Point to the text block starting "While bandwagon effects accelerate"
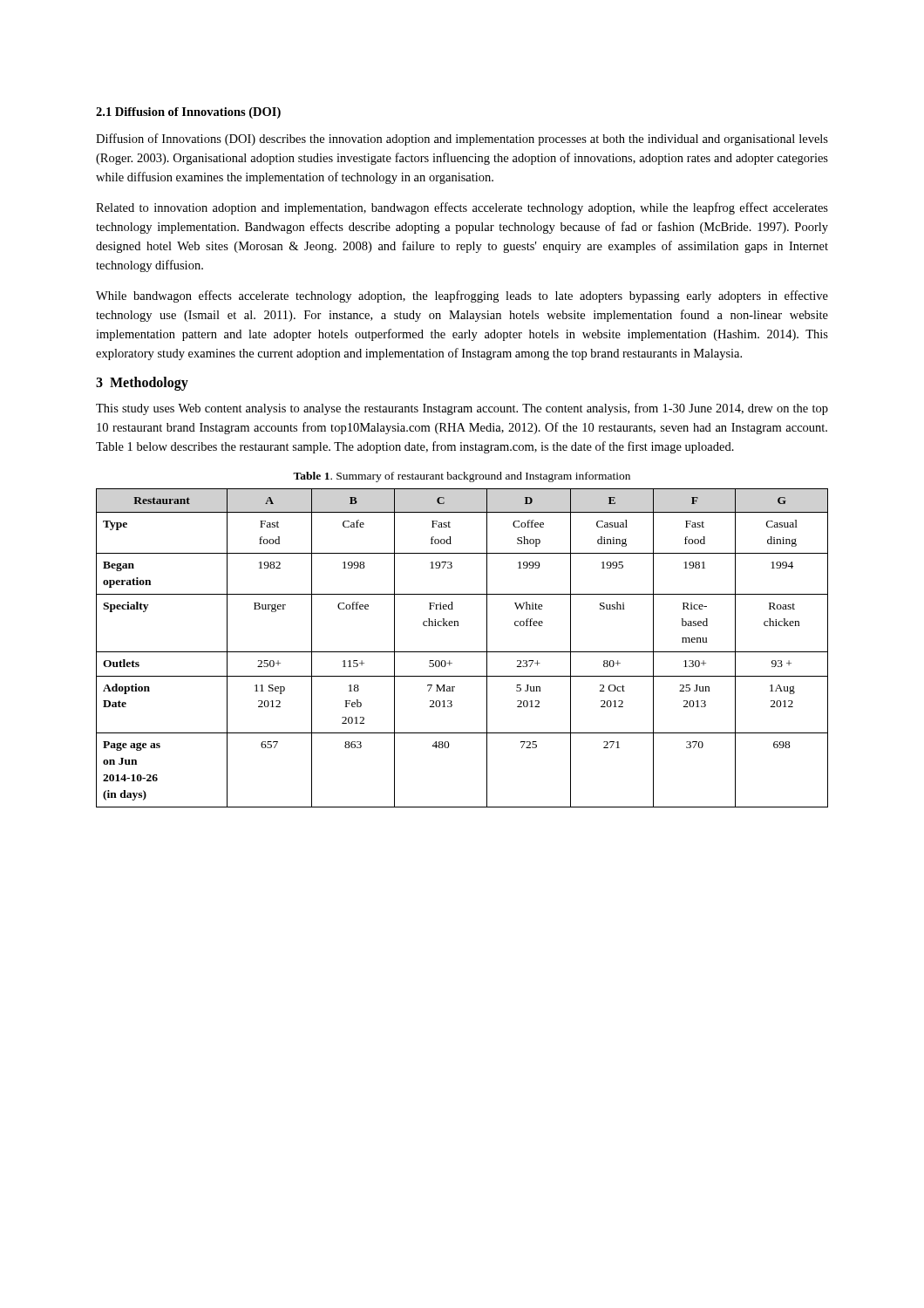924x1308 pixels. tap(462, 325)
